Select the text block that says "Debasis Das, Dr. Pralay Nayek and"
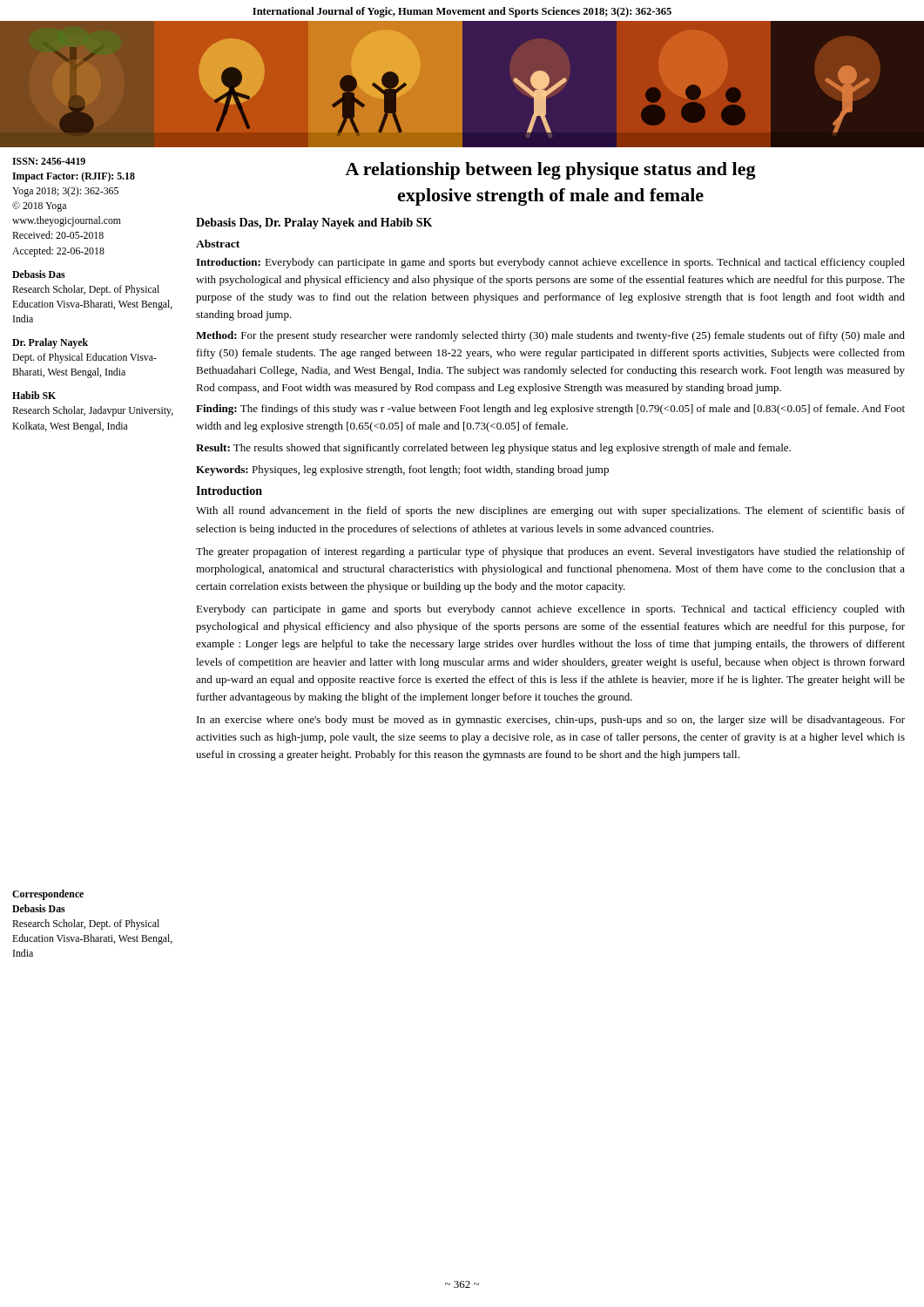Image resolution: width=924 pixels, height=1307 pixels. pyautogui.click(x=314, y=223)
